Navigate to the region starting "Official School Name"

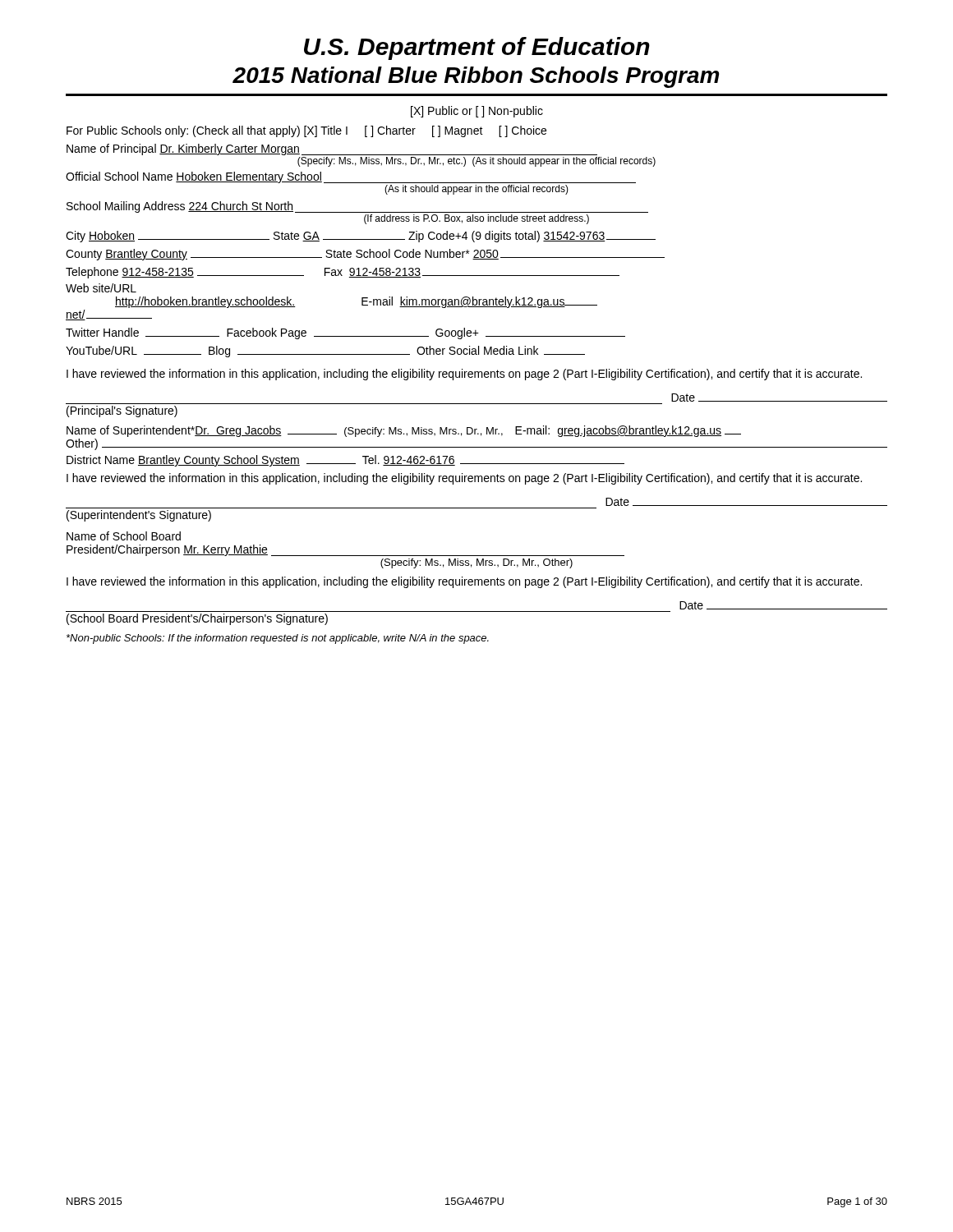[351, 177]
